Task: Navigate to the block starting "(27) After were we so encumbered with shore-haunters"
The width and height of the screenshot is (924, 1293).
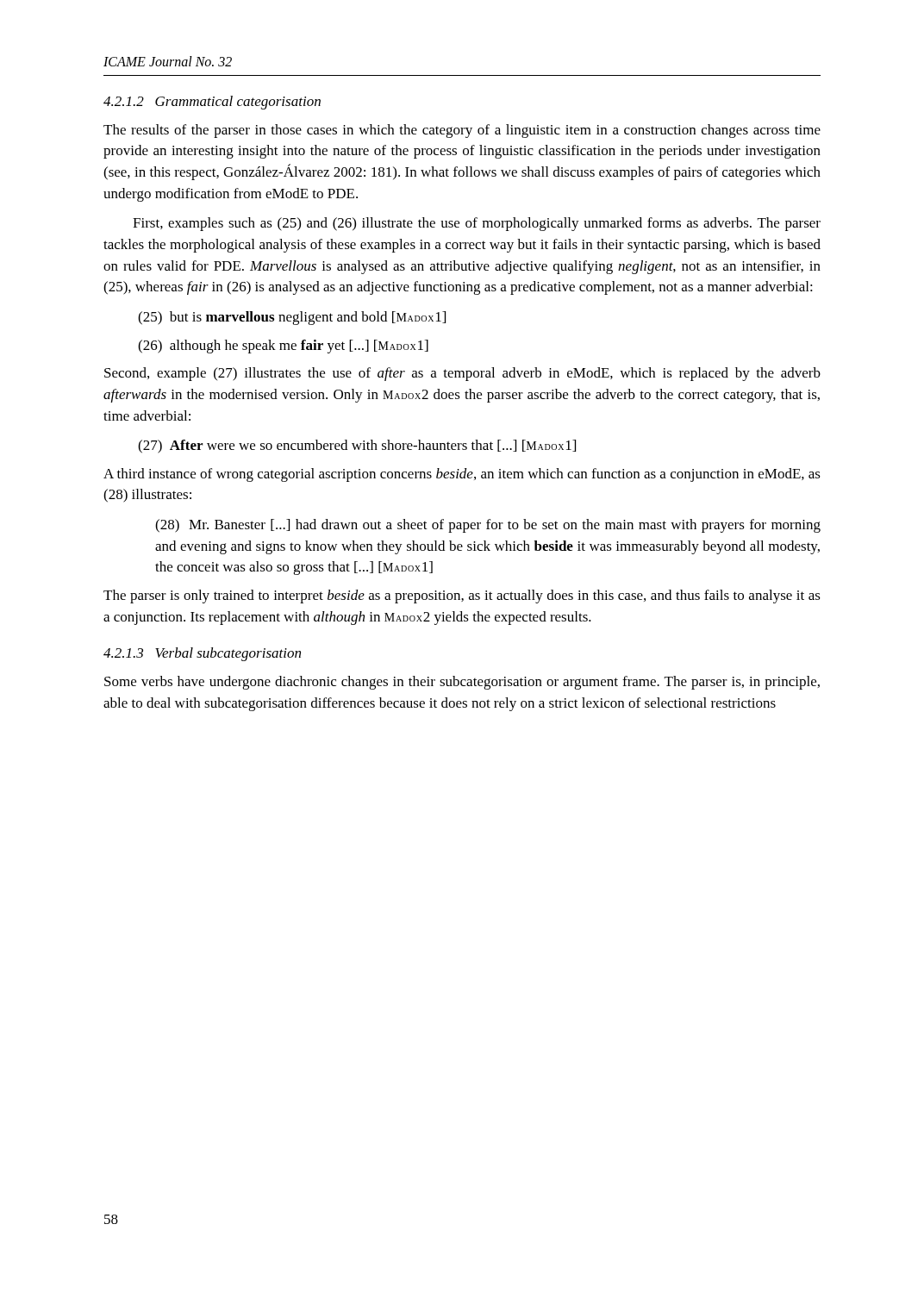Action: pos(479,446)
